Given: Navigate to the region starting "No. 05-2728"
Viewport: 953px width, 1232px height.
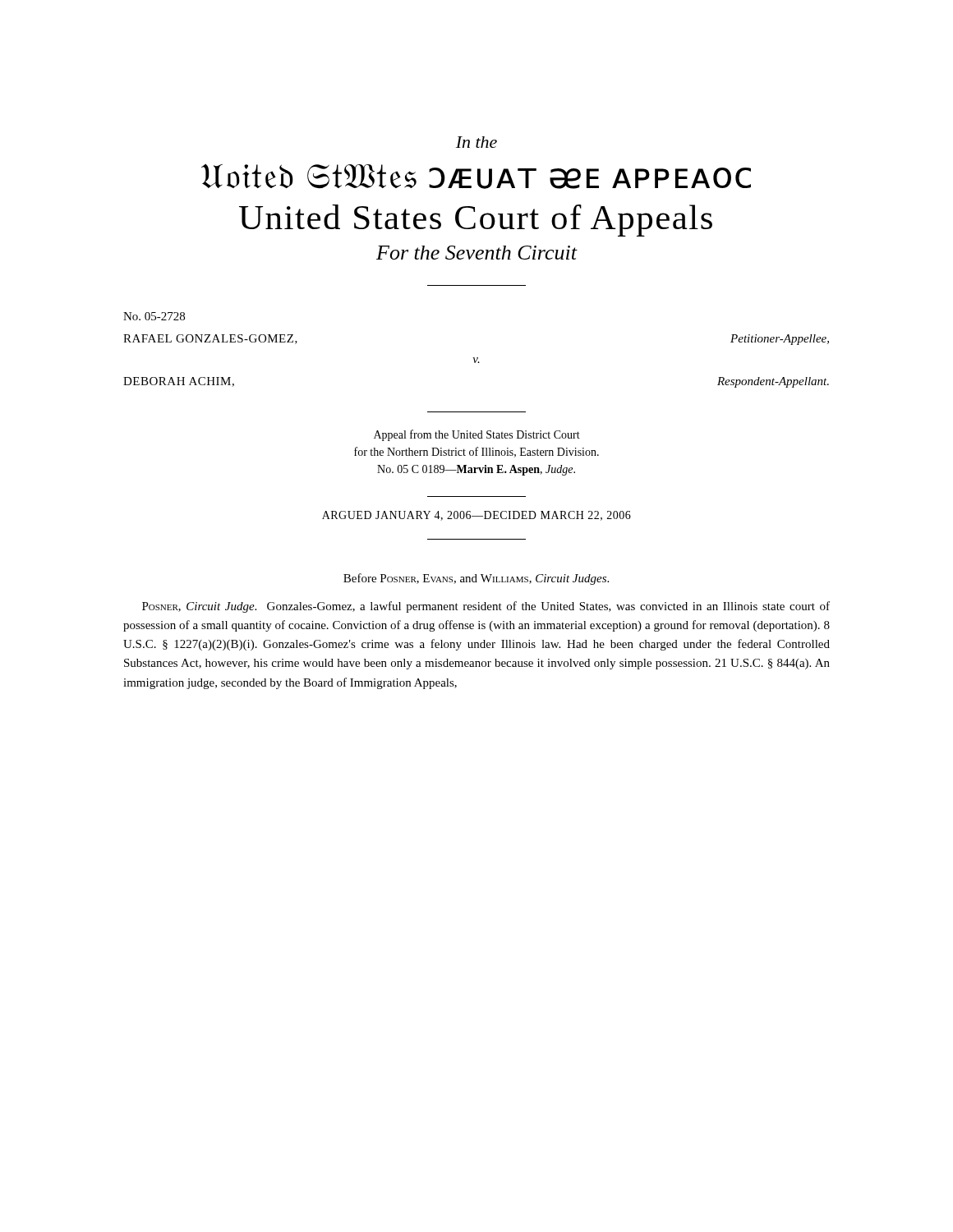Looking at the screenshot, I should (154, 316).
